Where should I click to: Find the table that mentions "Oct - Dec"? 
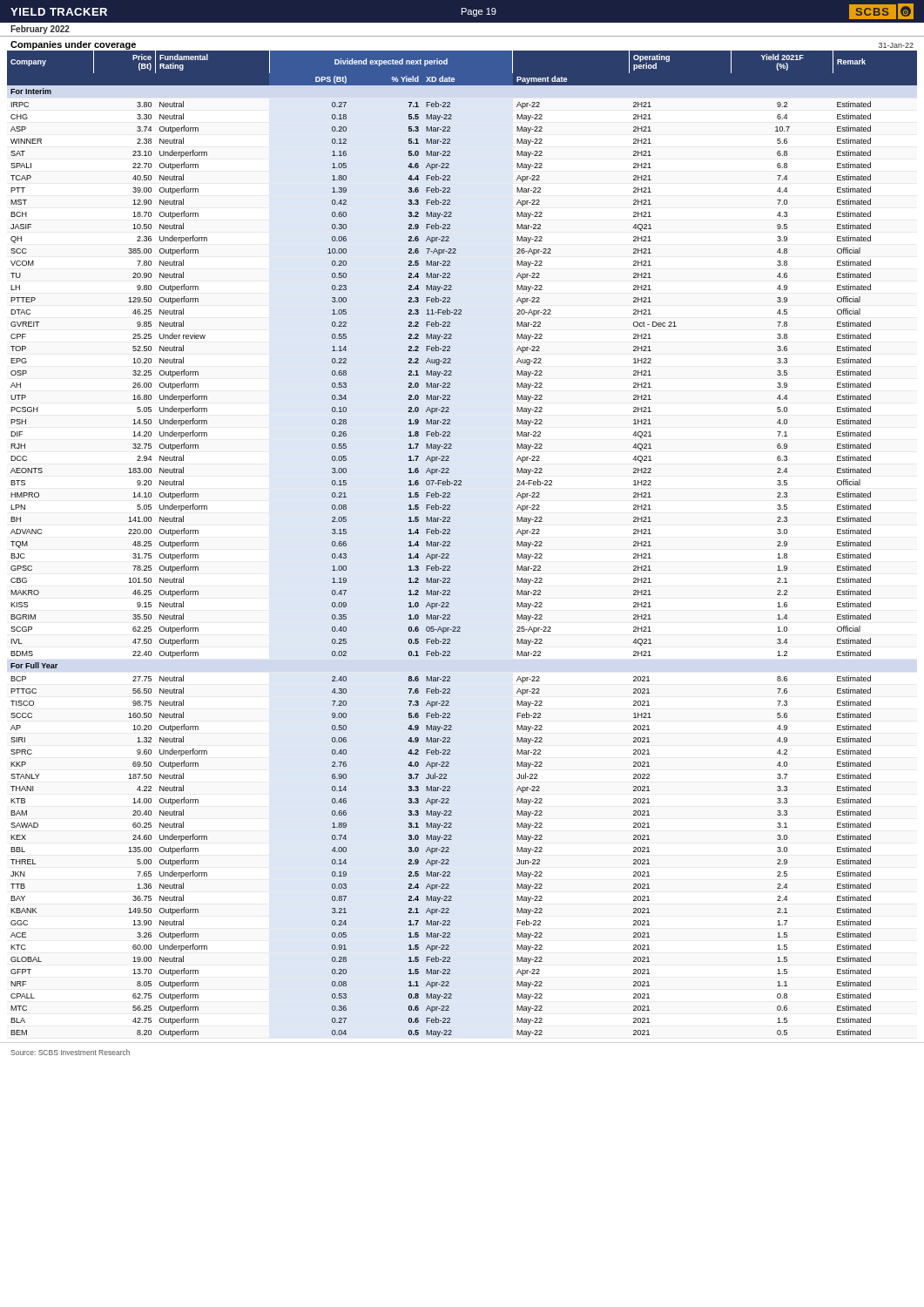pyautogui.click(x=462, y=545)
